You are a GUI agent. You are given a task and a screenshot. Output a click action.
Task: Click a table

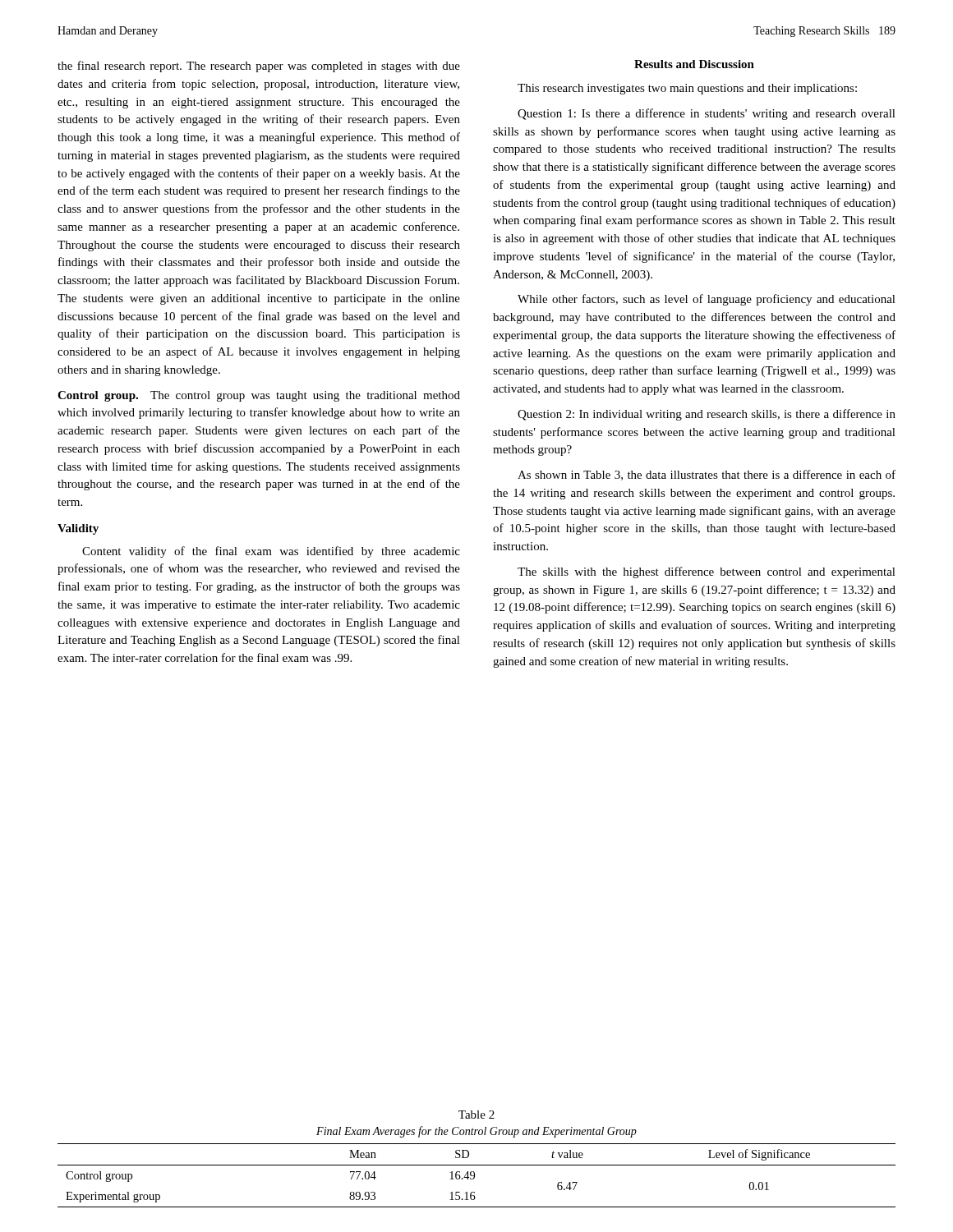tap(476, 1175)
